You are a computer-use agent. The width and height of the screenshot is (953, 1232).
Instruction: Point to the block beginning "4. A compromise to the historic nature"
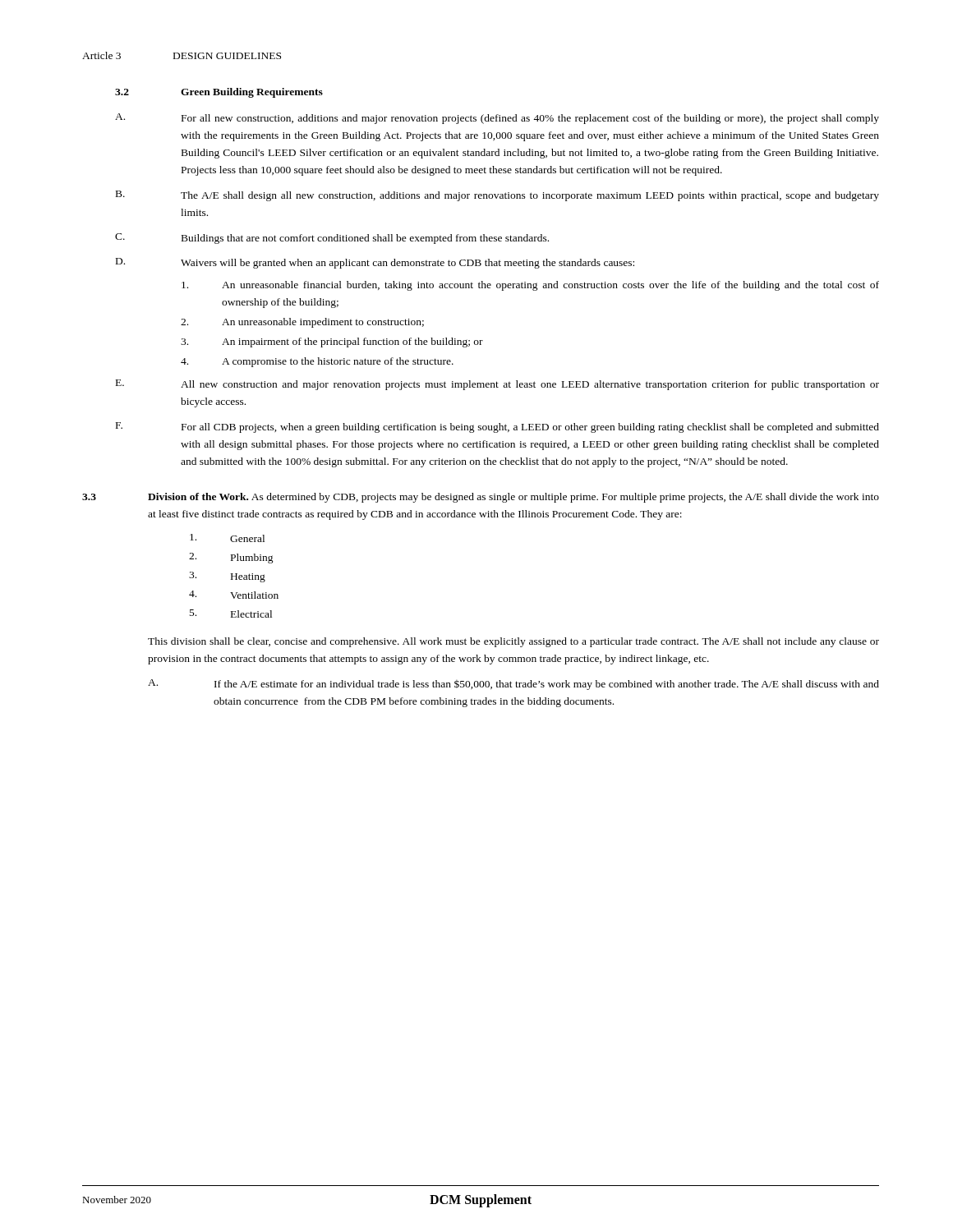(317, 362)
